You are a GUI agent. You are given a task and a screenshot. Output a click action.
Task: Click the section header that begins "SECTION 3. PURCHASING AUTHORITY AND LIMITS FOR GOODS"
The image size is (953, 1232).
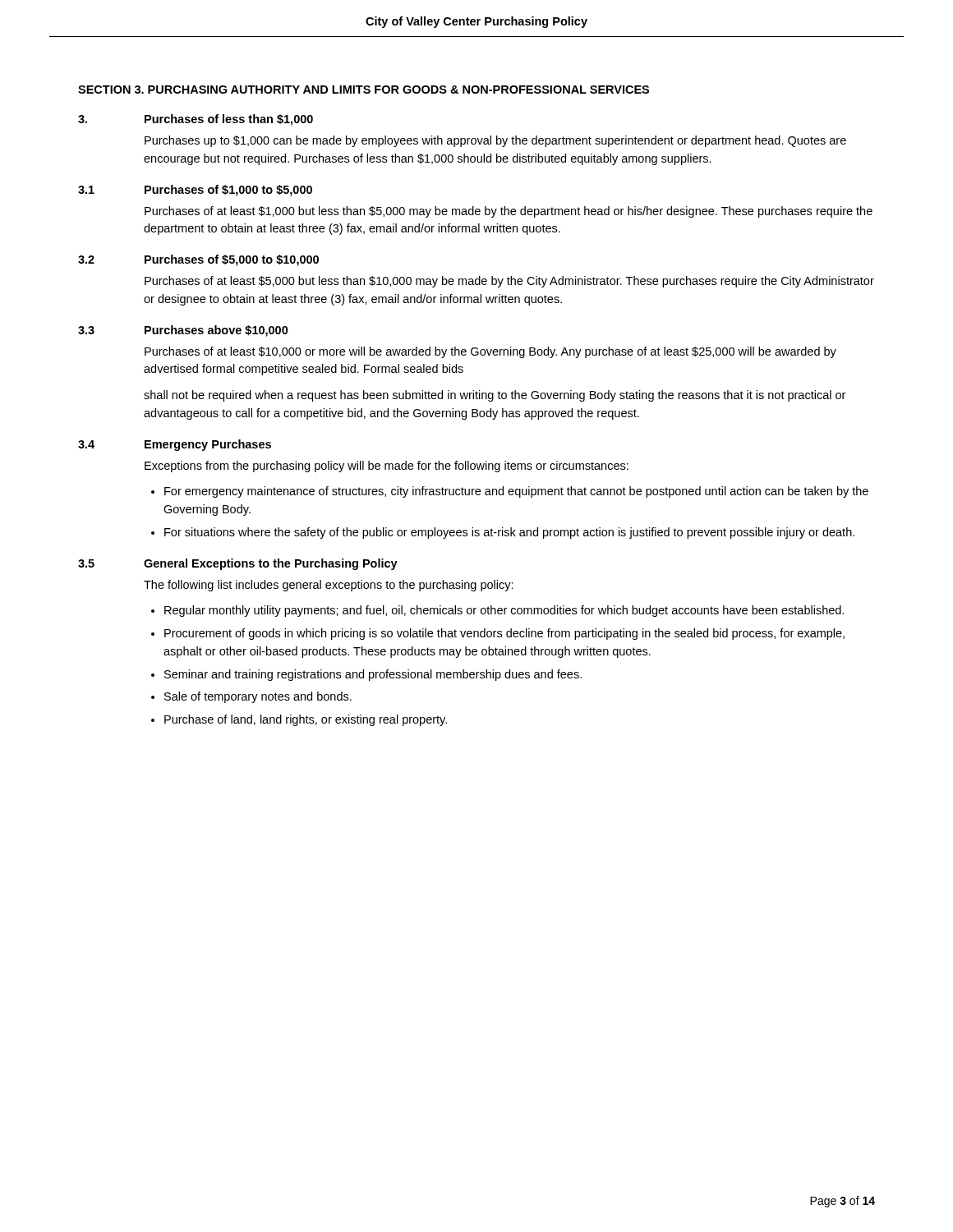click(476, 90)
